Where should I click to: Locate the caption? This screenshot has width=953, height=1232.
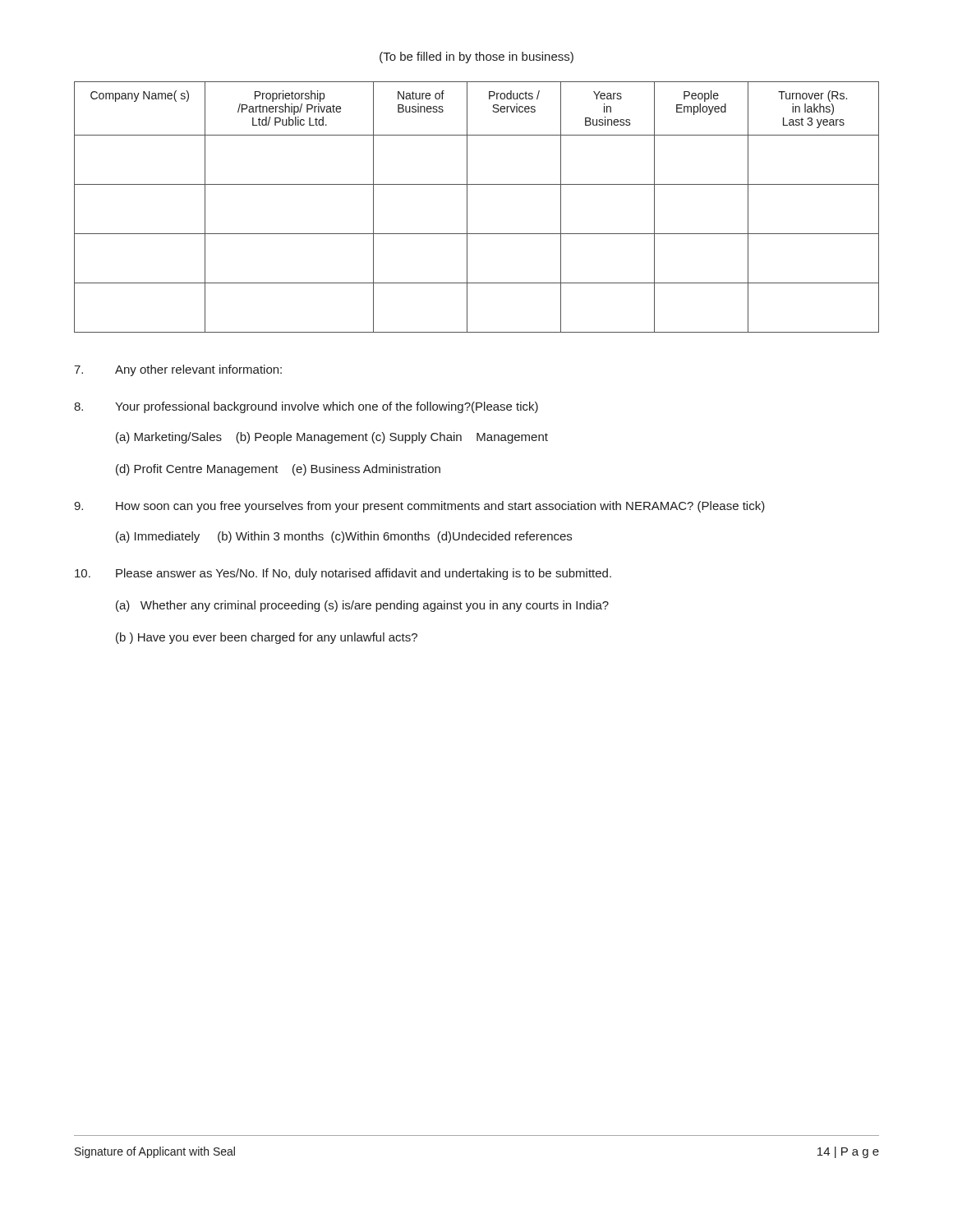point(476,56)
